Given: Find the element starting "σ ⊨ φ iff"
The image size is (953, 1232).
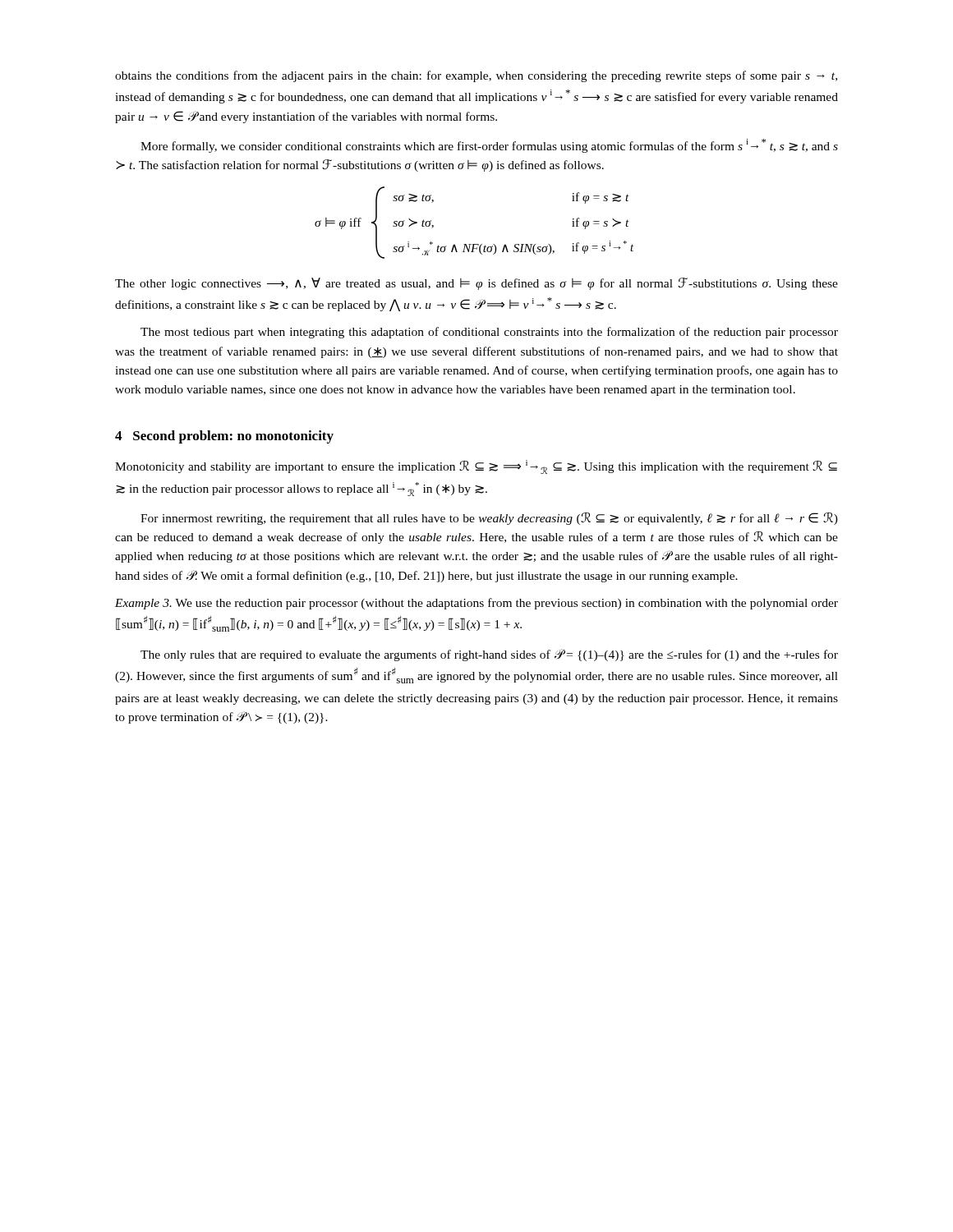Looking at the screenshot, I should (476, 222).
